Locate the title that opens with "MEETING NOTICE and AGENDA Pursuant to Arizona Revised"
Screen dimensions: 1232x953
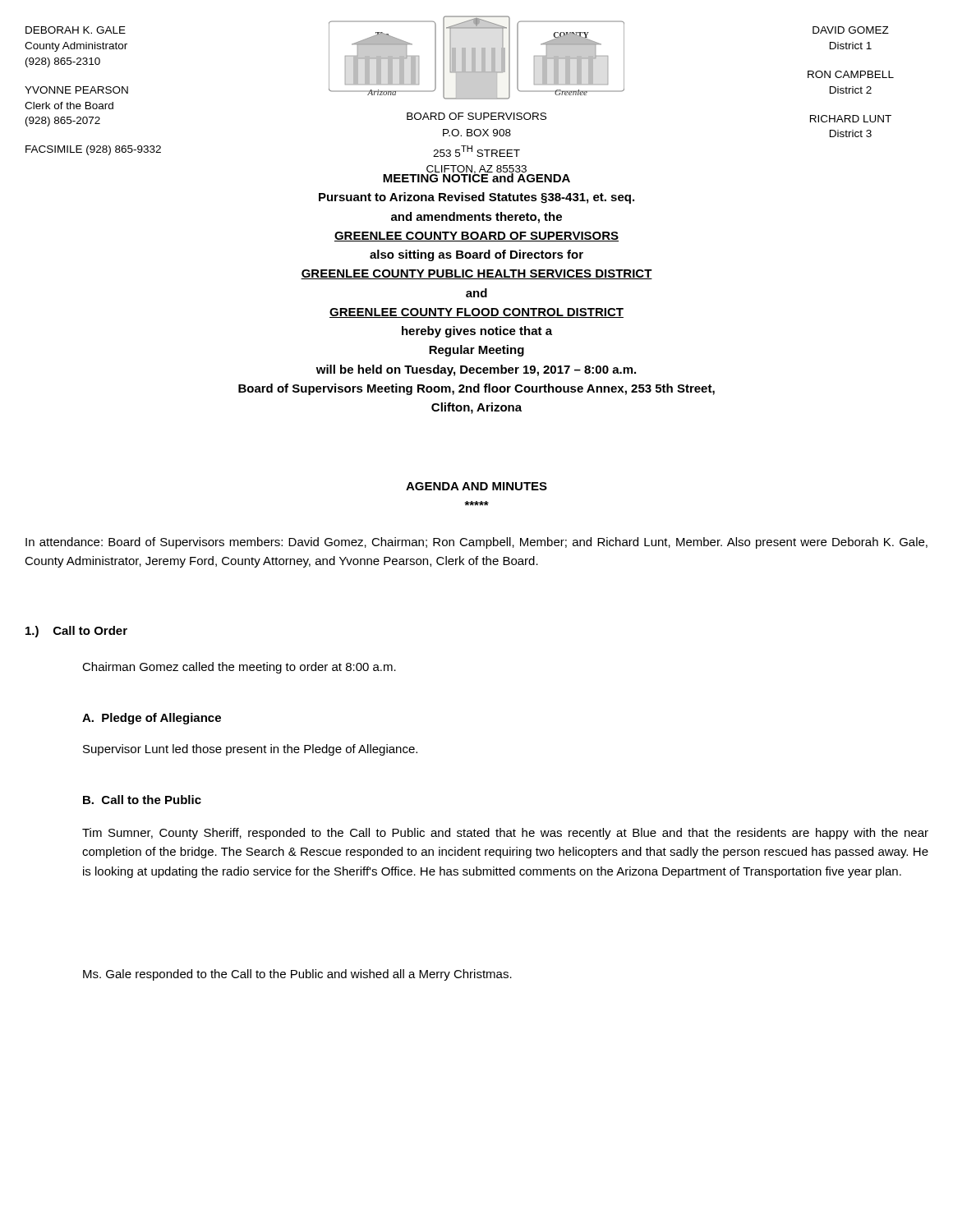(476, 293)
